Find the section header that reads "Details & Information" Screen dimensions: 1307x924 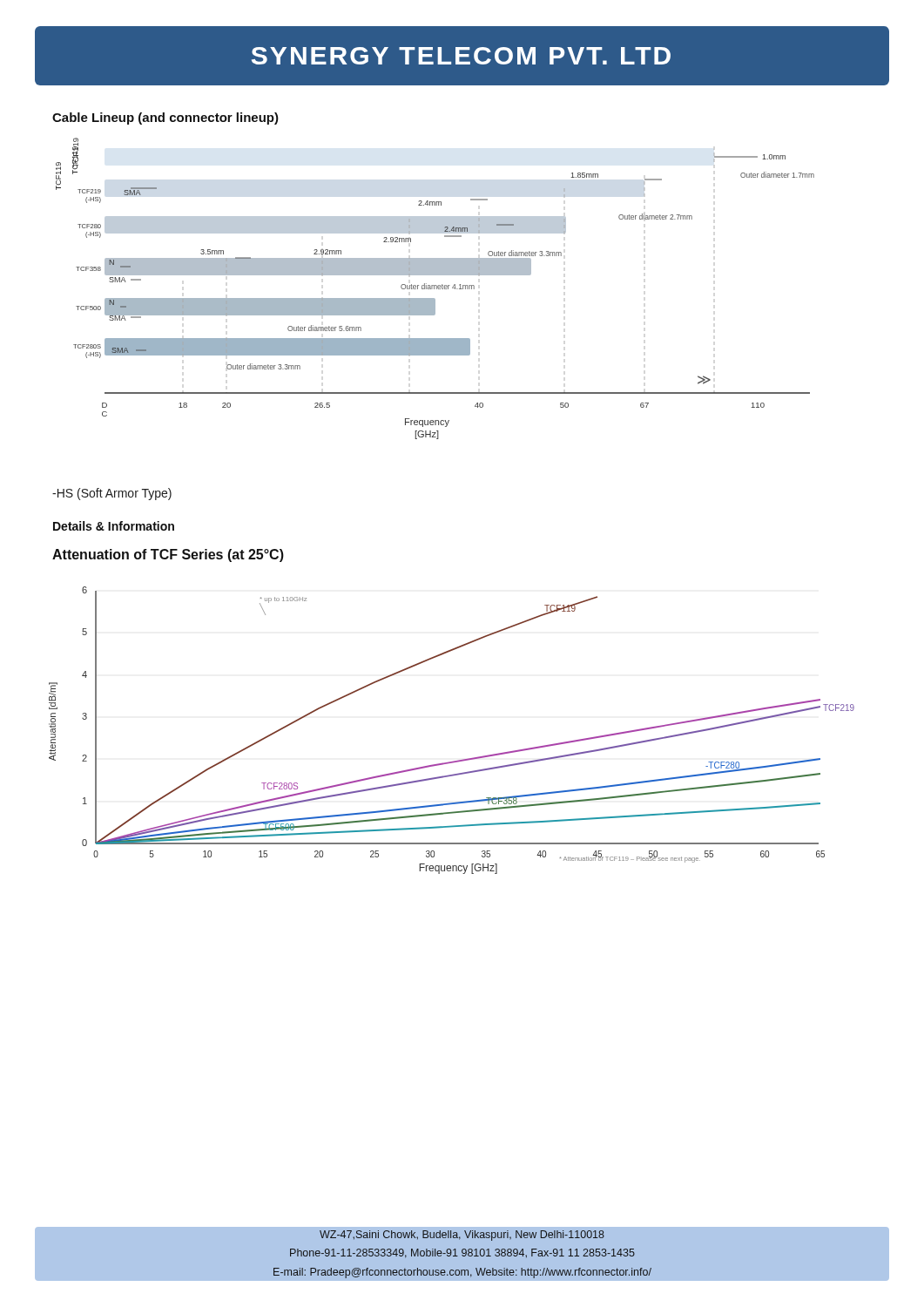pyautogui.click(x=114, y=526)
